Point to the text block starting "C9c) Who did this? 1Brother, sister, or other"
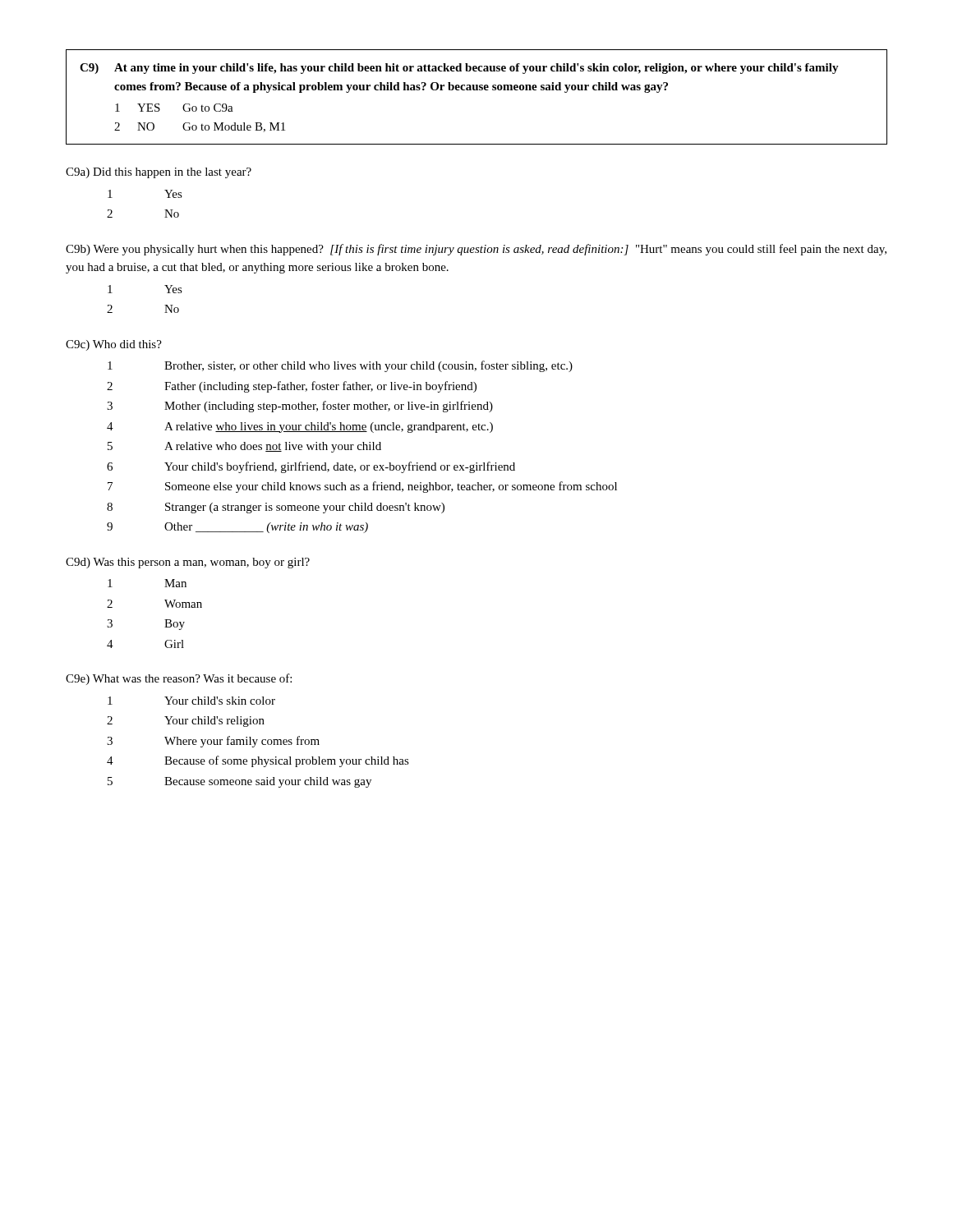The height and width of the screenshot is (1232, 953). pos(476,435)
